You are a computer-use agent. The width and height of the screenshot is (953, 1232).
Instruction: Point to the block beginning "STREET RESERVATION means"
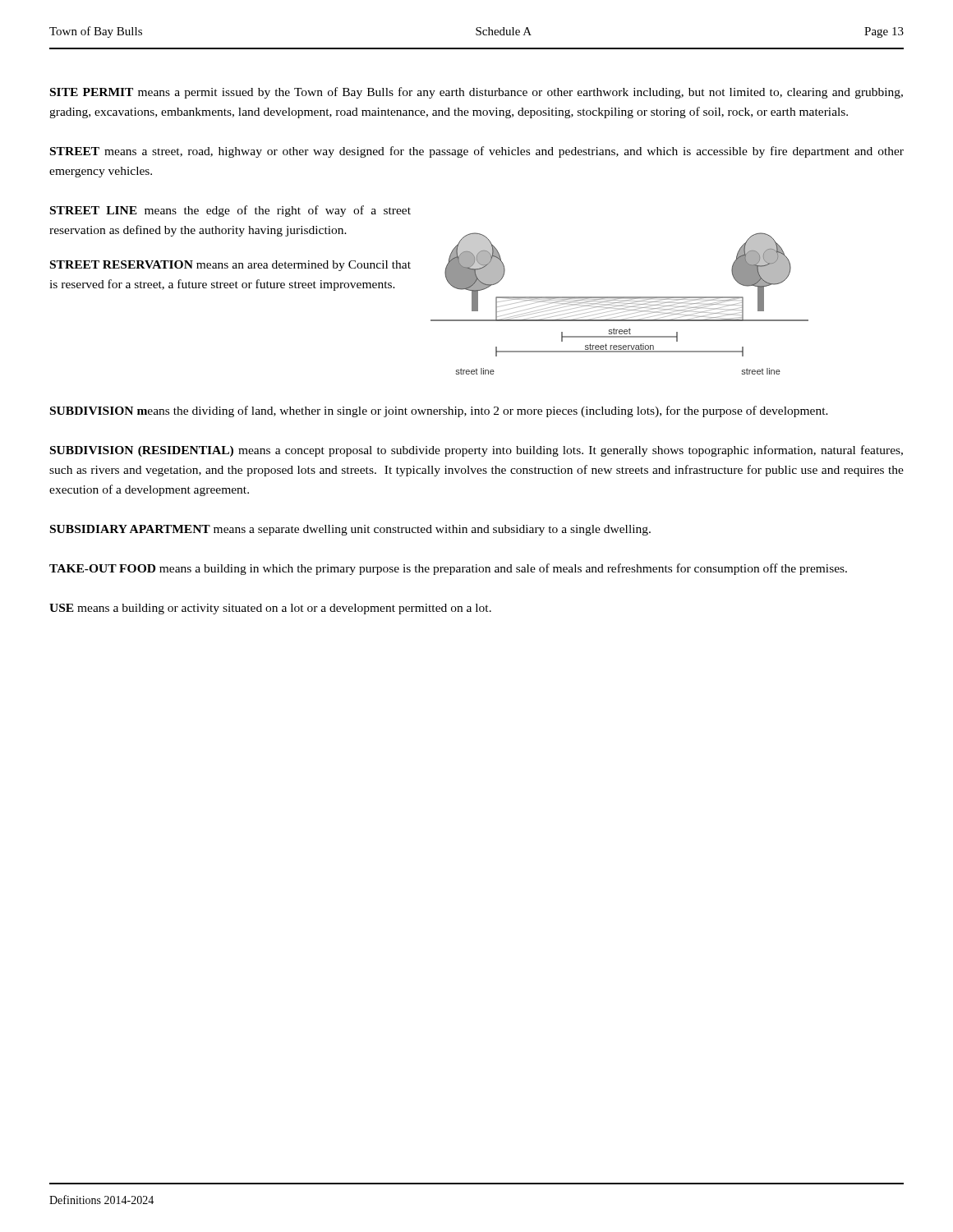pyautogui.click(x=230, y=274)
